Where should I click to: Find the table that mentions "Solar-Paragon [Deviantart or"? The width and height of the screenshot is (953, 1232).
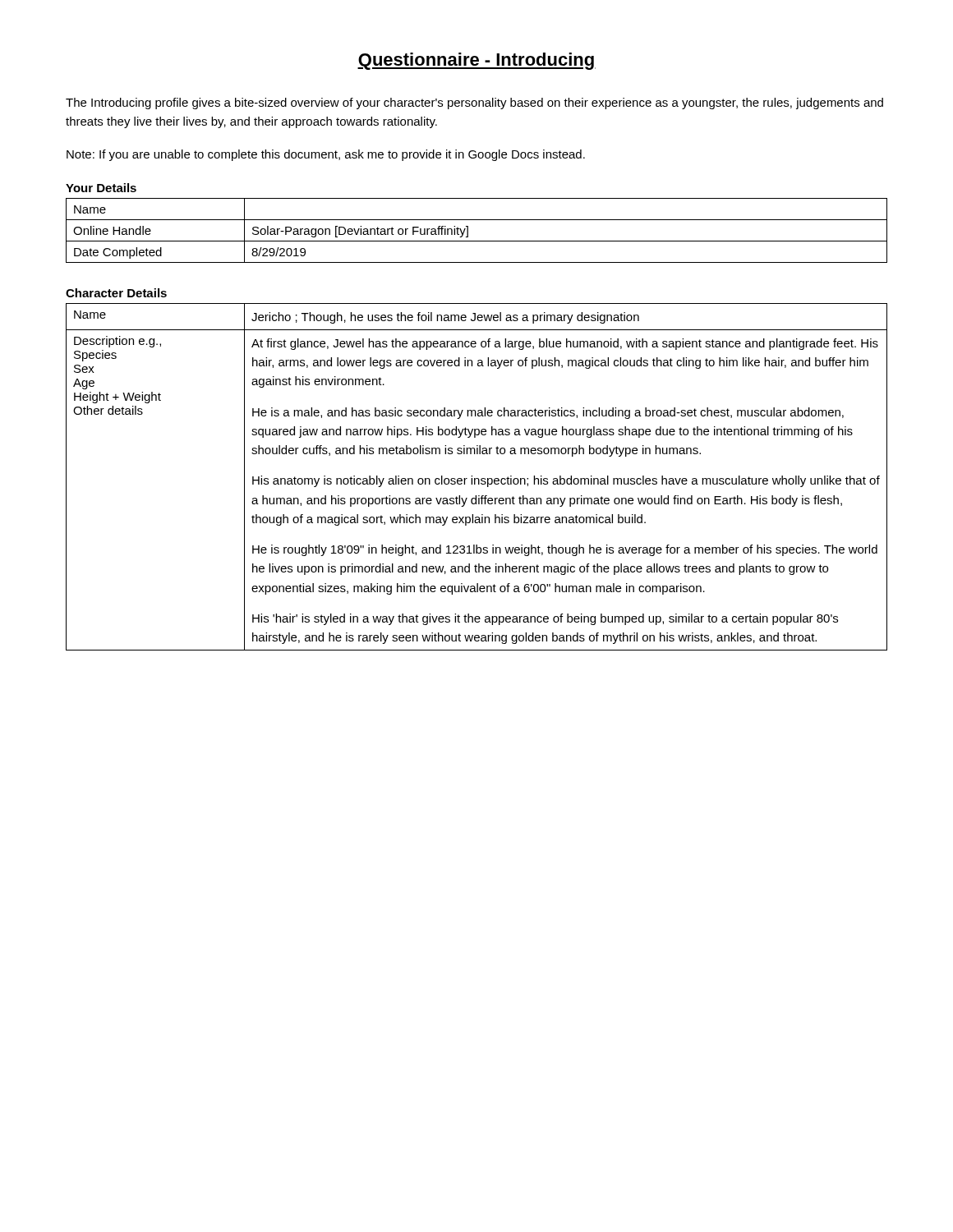pos(476,230)
